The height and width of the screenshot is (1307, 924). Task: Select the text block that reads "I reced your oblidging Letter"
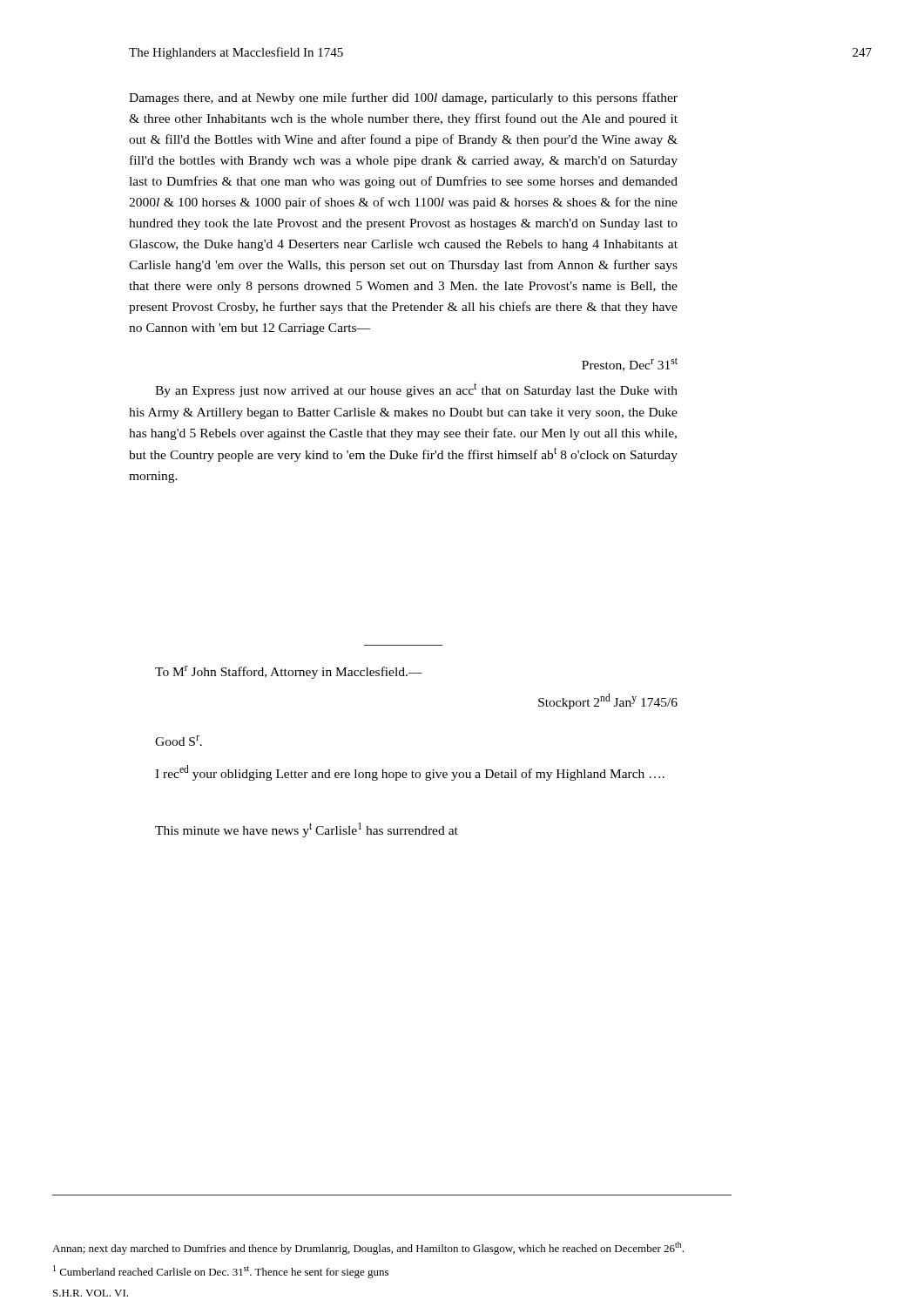(403, 773)
